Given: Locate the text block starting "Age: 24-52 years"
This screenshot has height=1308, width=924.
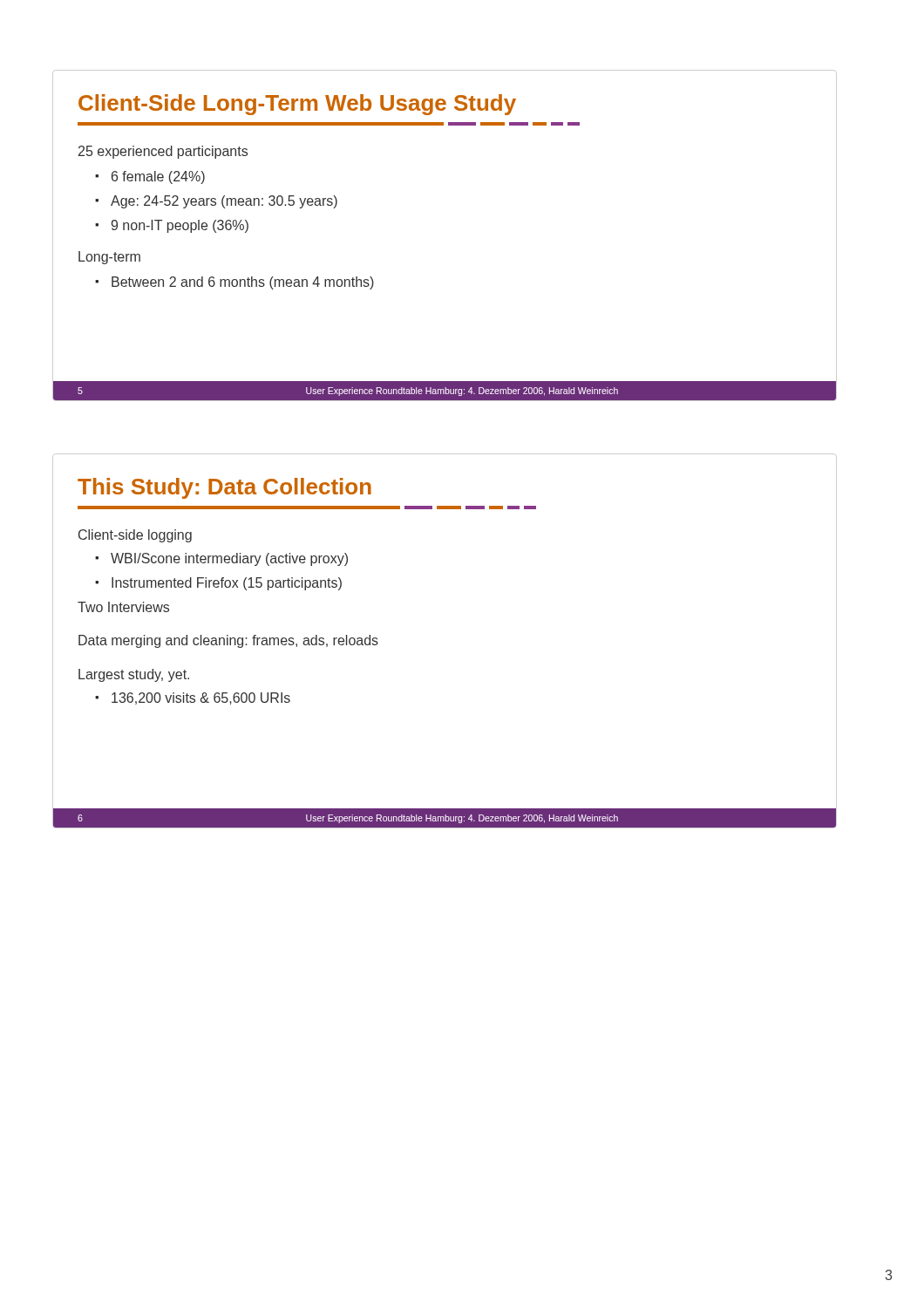Looking at the screenshot, I should click(x=224, y=201).
